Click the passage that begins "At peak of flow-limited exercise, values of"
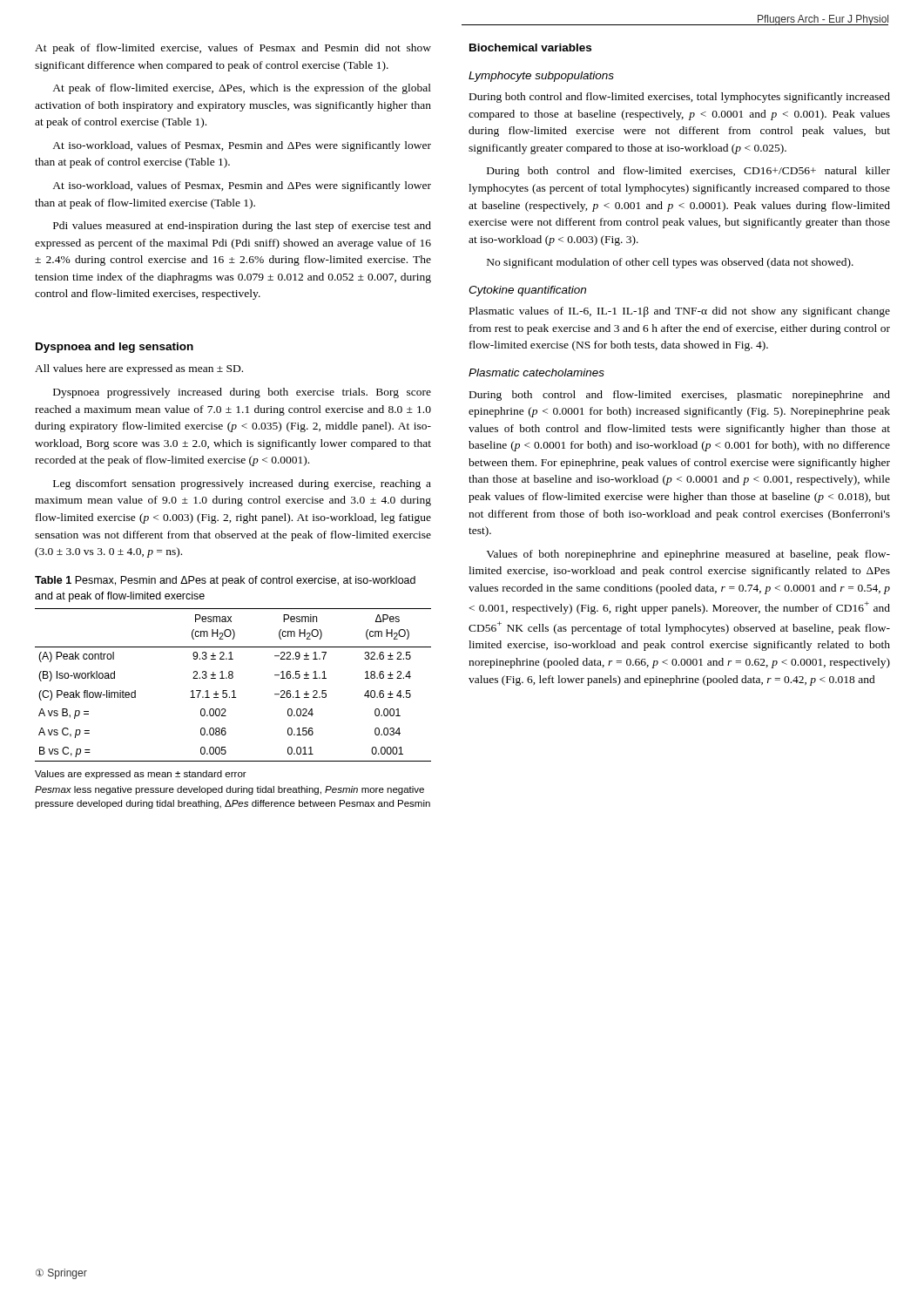This screenshot has width=924, height=1307. click(x=233, y=56)
